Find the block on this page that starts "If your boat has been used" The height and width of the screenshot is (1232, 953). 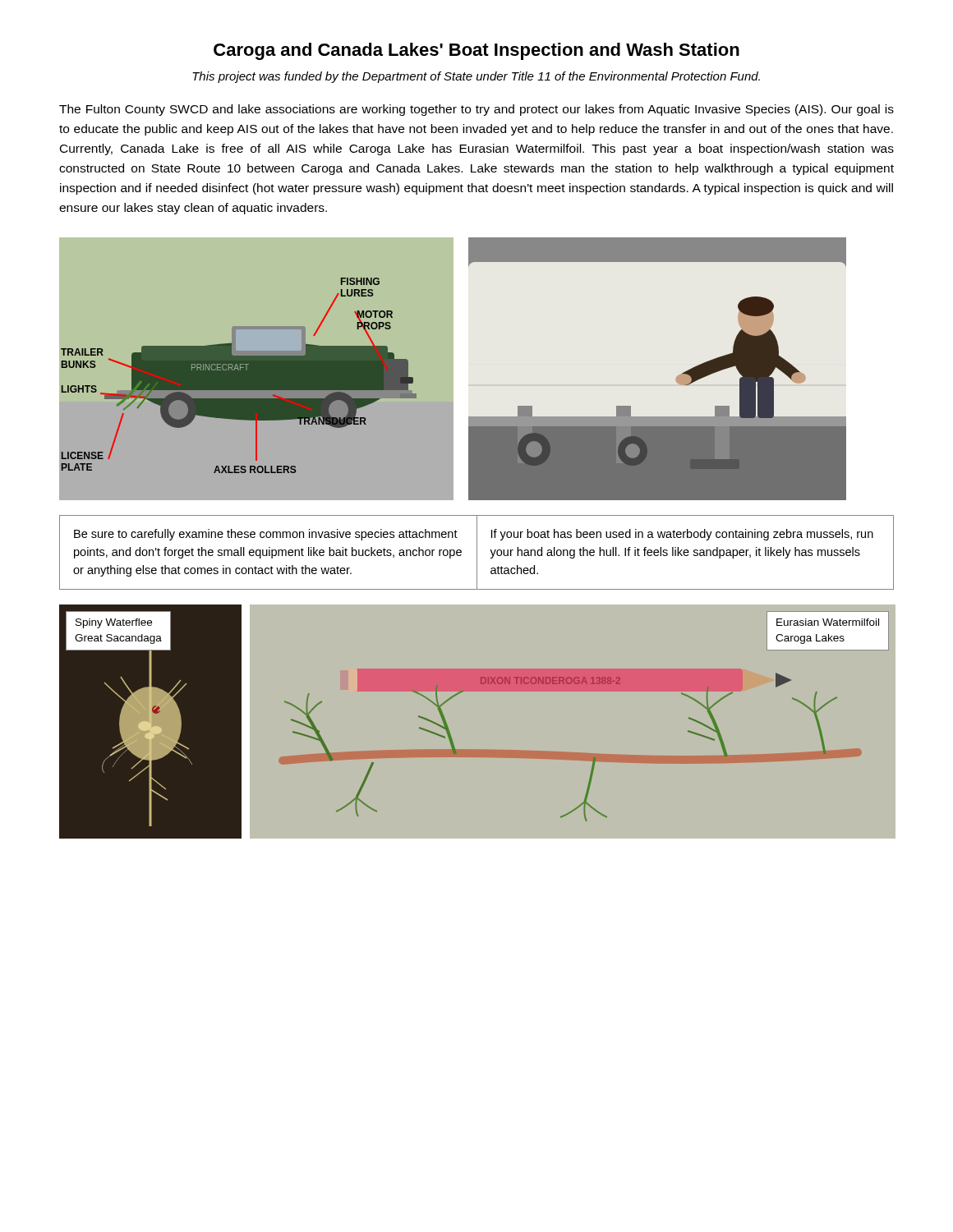click(x=682, y=552)
